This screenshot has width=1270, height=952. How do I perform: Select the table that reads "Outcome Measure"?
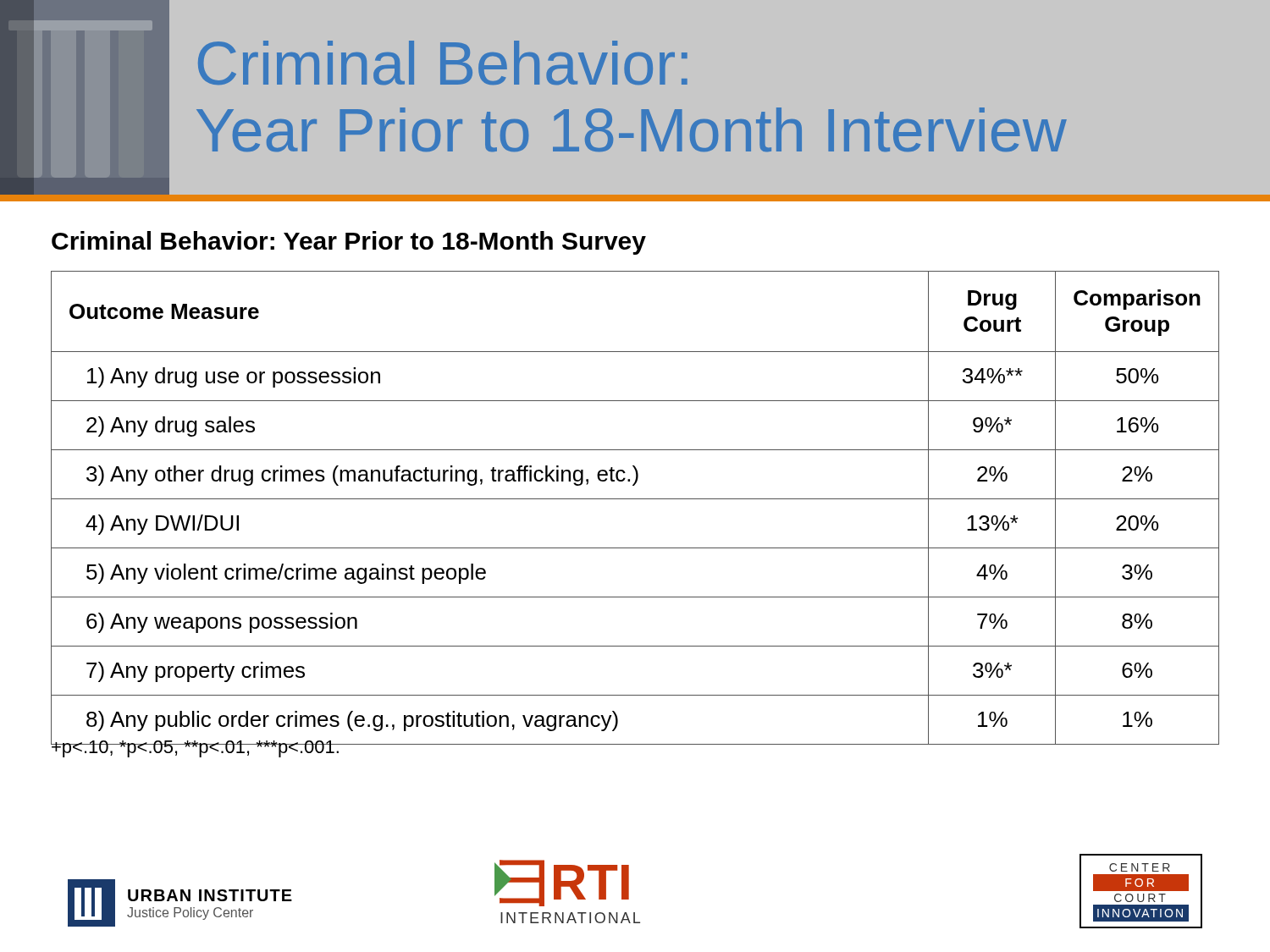tap(635, 508)
